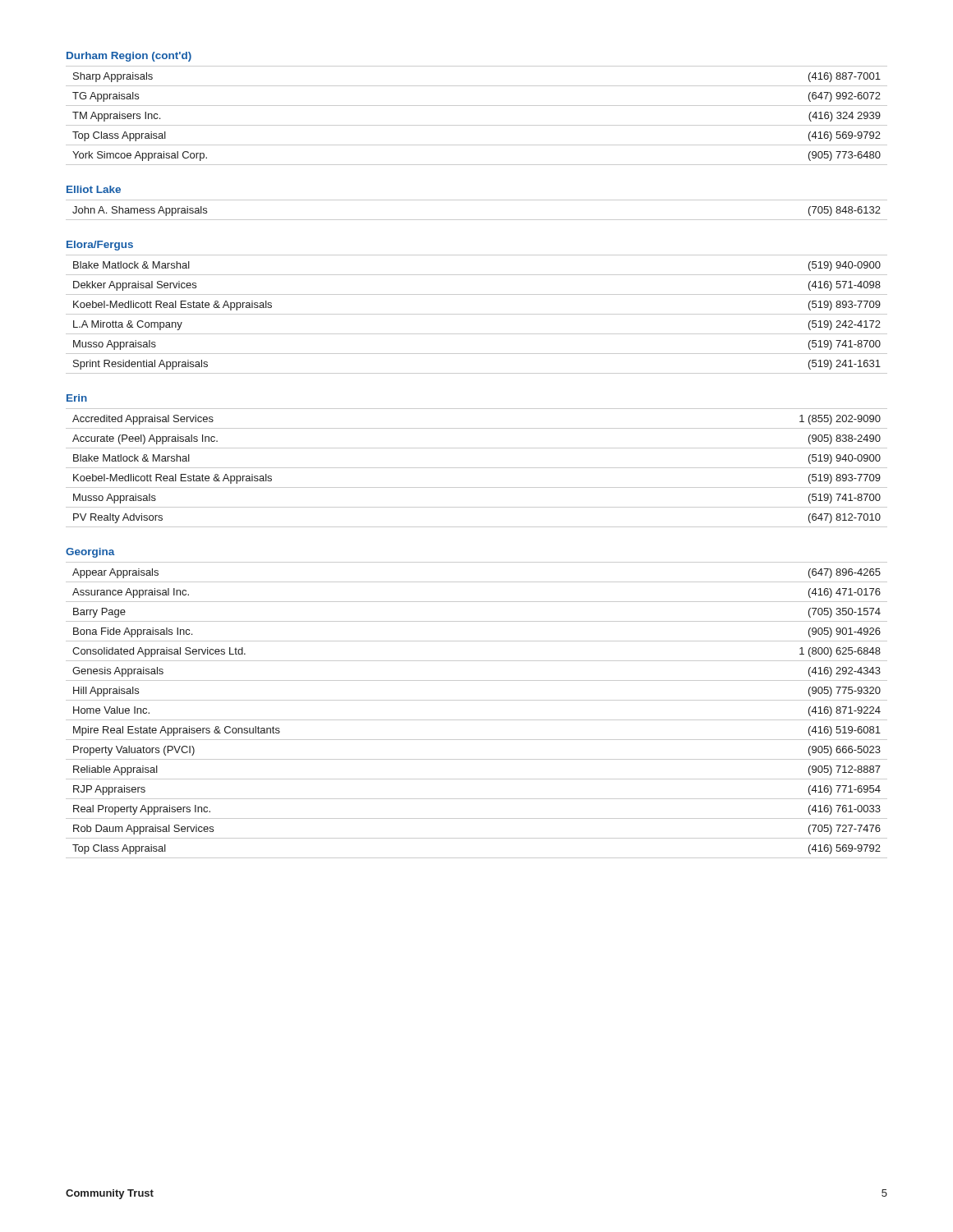Point to "Elliot Lake"
Screen dimensions: 1232x953
93,189
